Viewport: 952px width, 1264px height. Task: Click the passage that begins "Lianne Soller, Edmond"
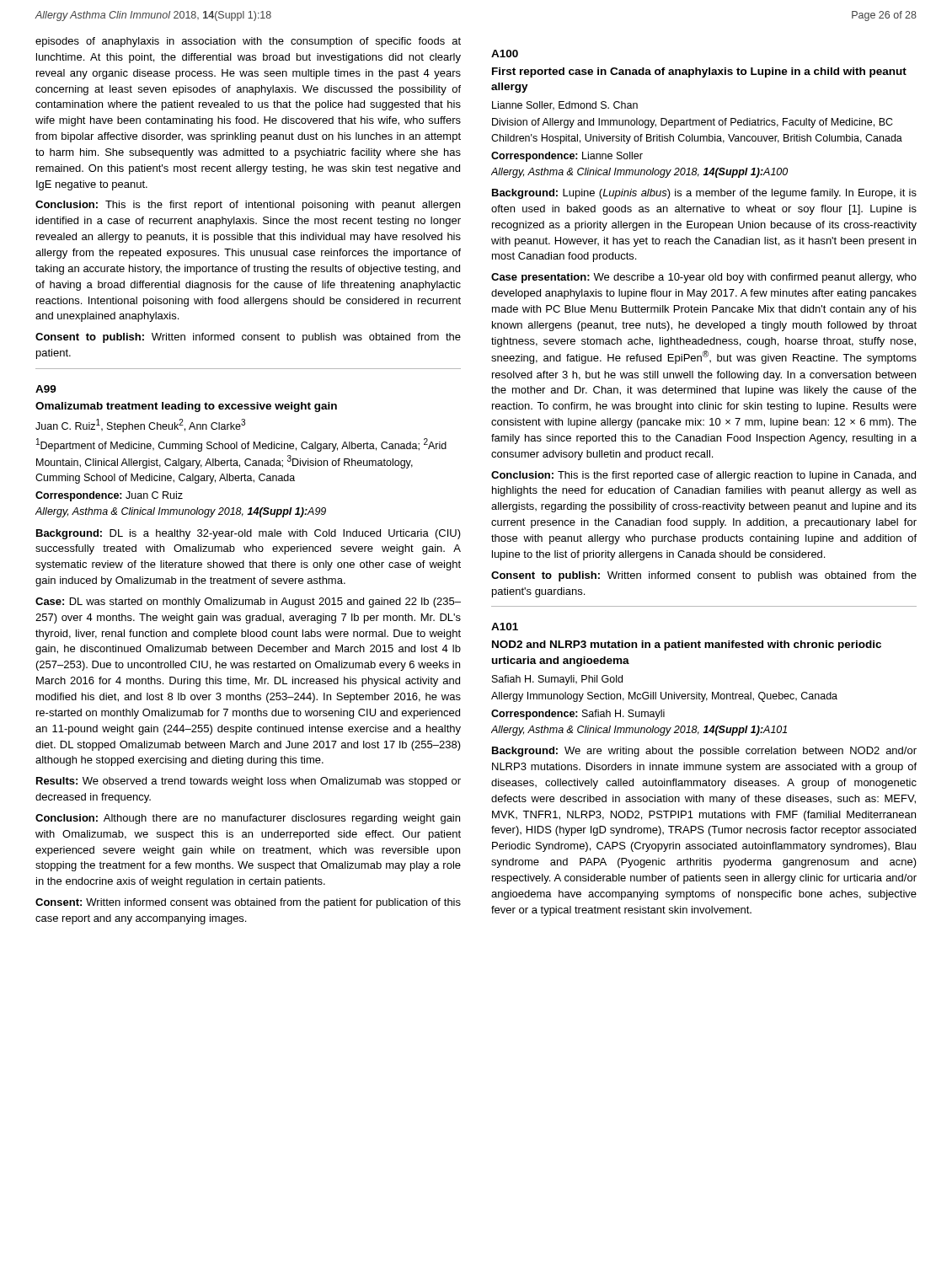tap(565, 106)
